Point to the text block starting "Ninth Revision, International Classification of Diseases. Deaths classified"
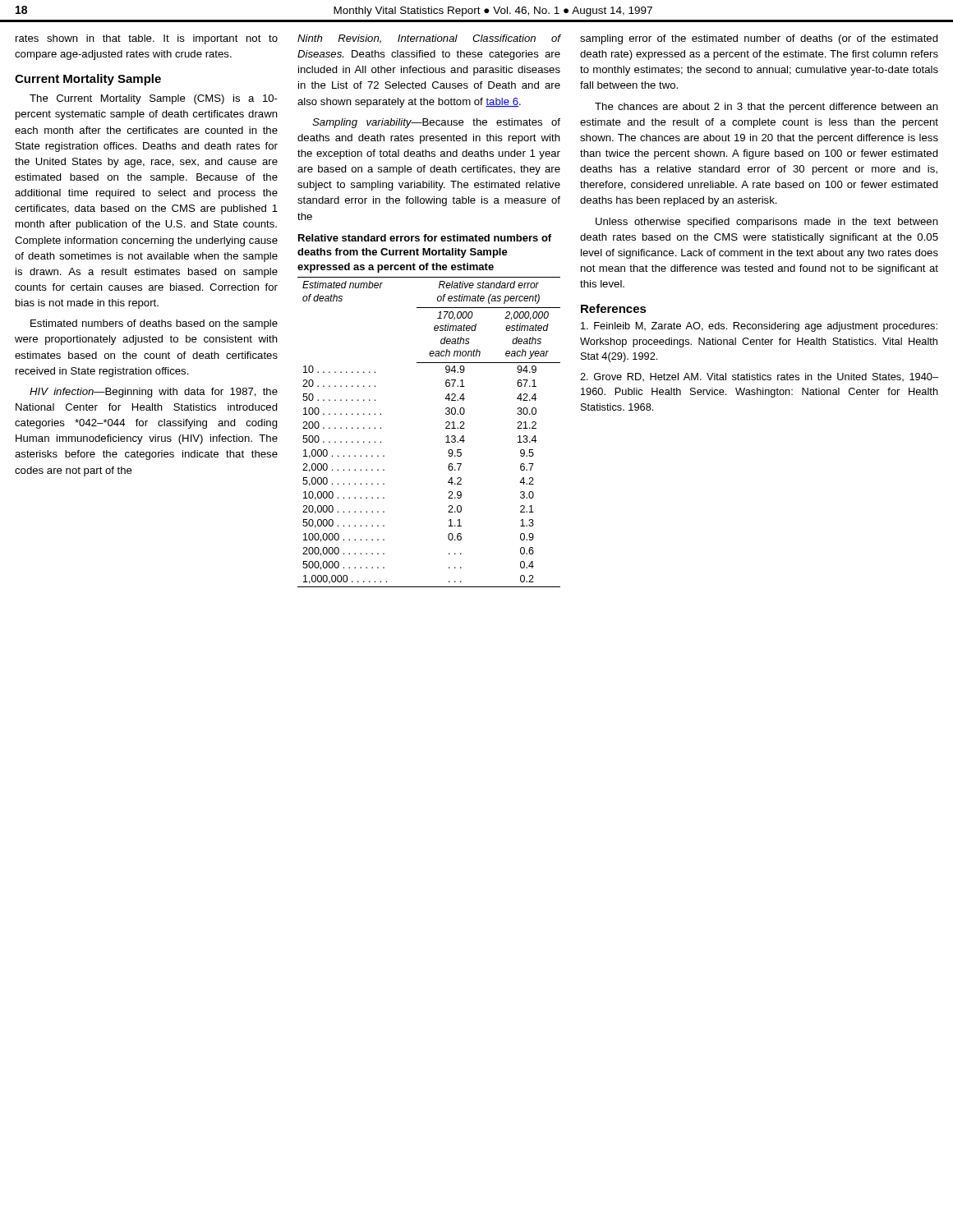Screen dimensions: 1232x953 tap(429, 70)
